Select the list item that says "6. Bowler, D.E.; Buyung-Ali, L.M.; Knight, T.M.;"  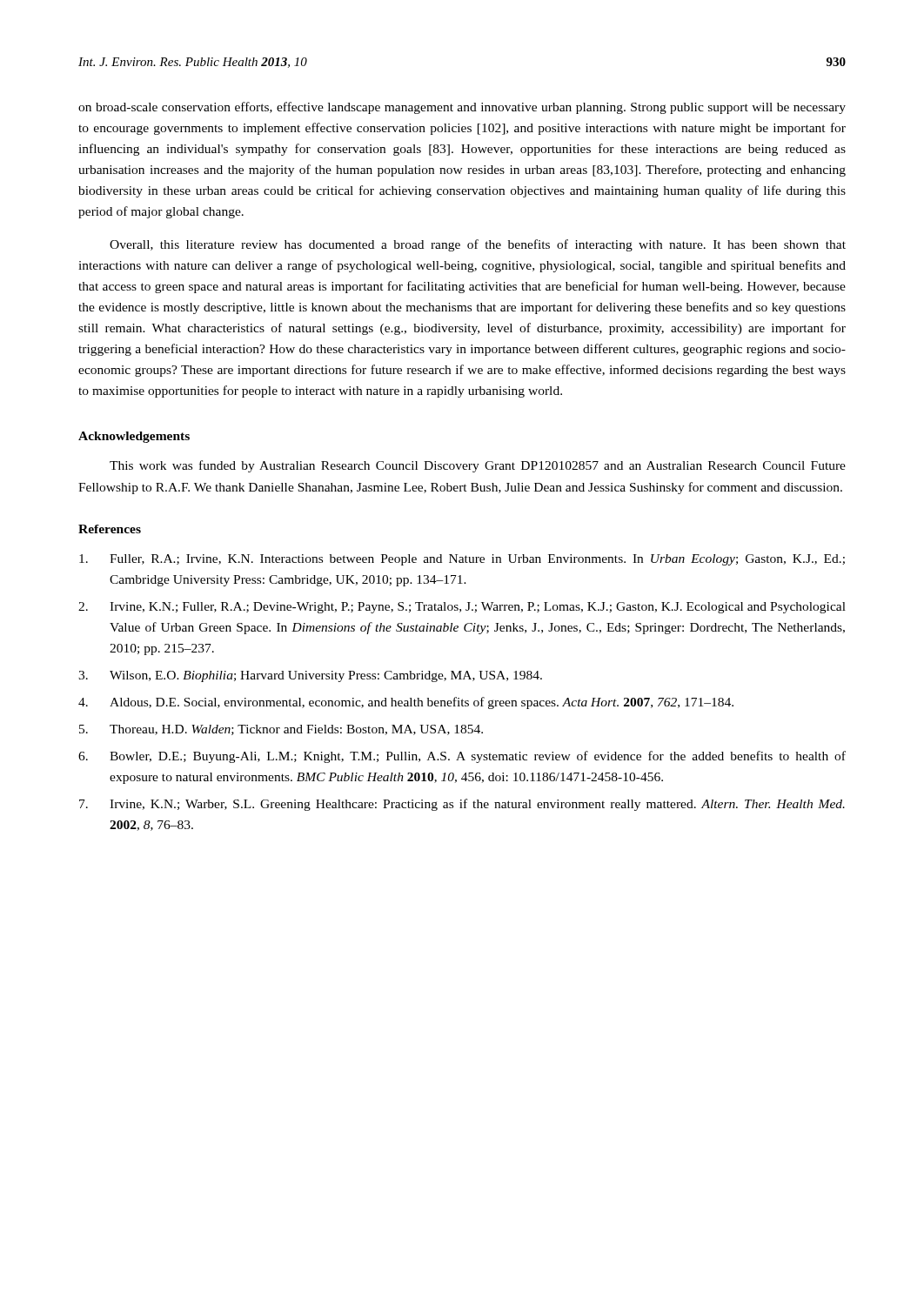pyautogui.click(x=462, y=766)
